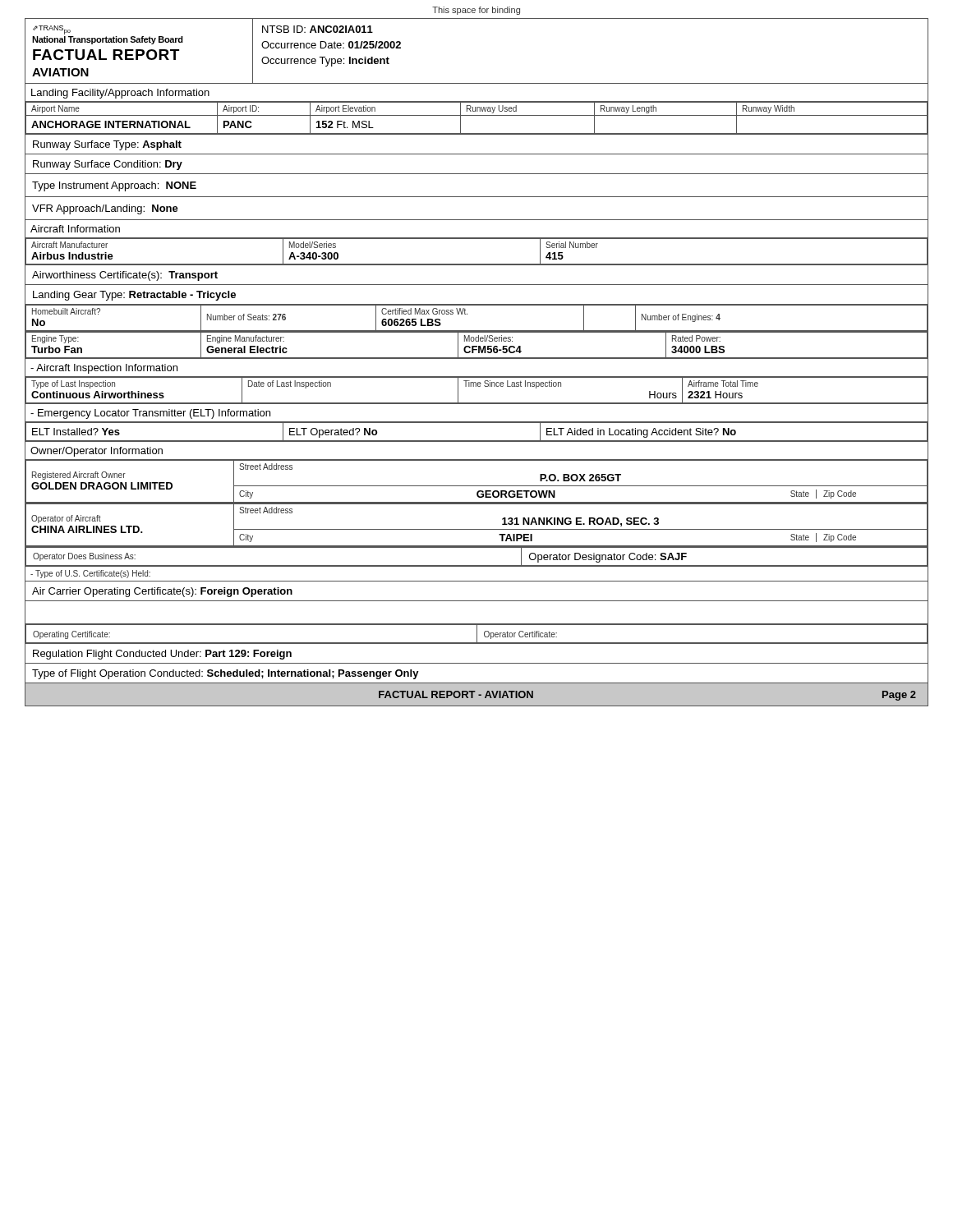Find the text starting "Aircraft Information"

tap(76, 229)
